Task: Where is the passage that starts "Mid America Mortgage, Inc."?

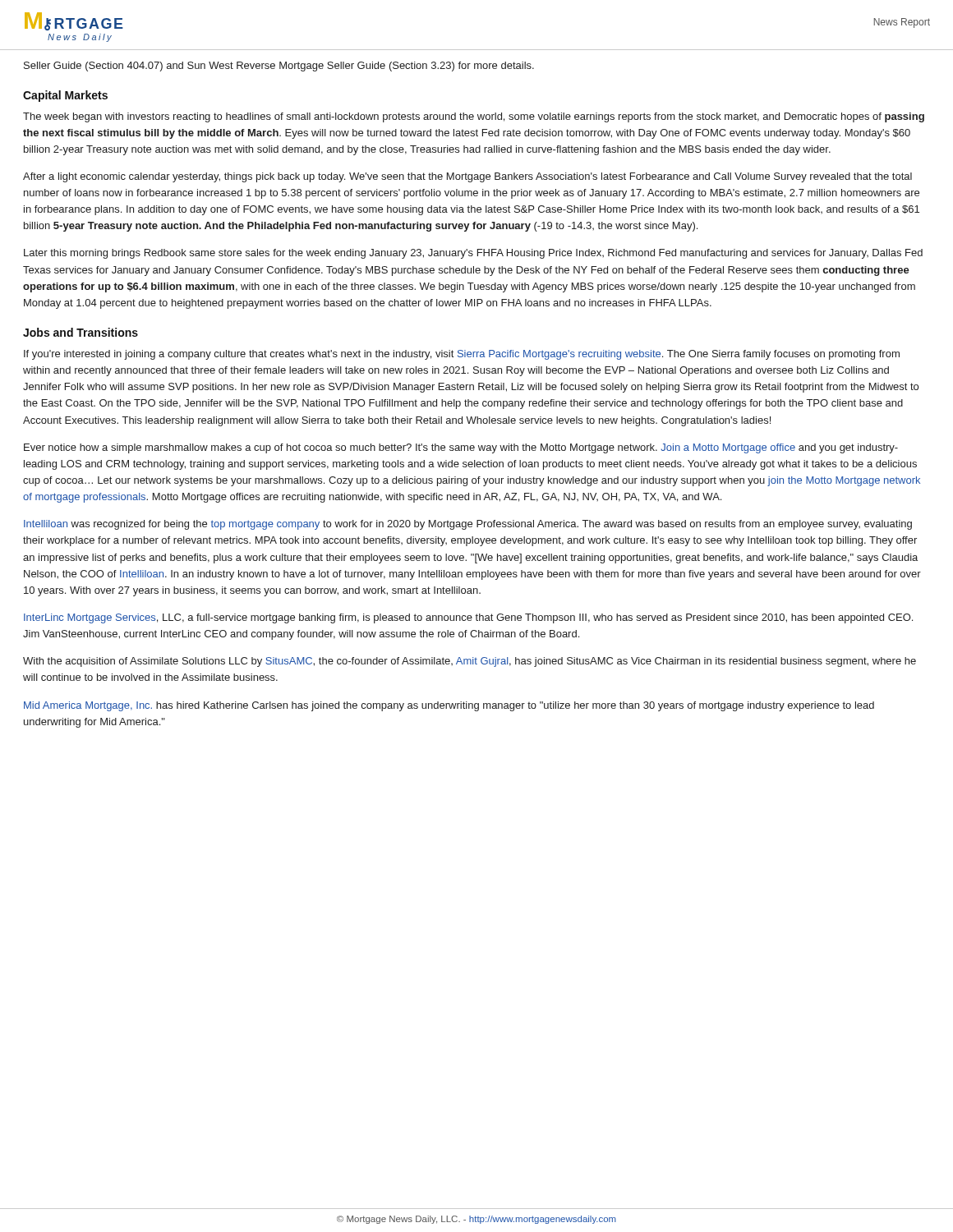Action: (449, 713)
